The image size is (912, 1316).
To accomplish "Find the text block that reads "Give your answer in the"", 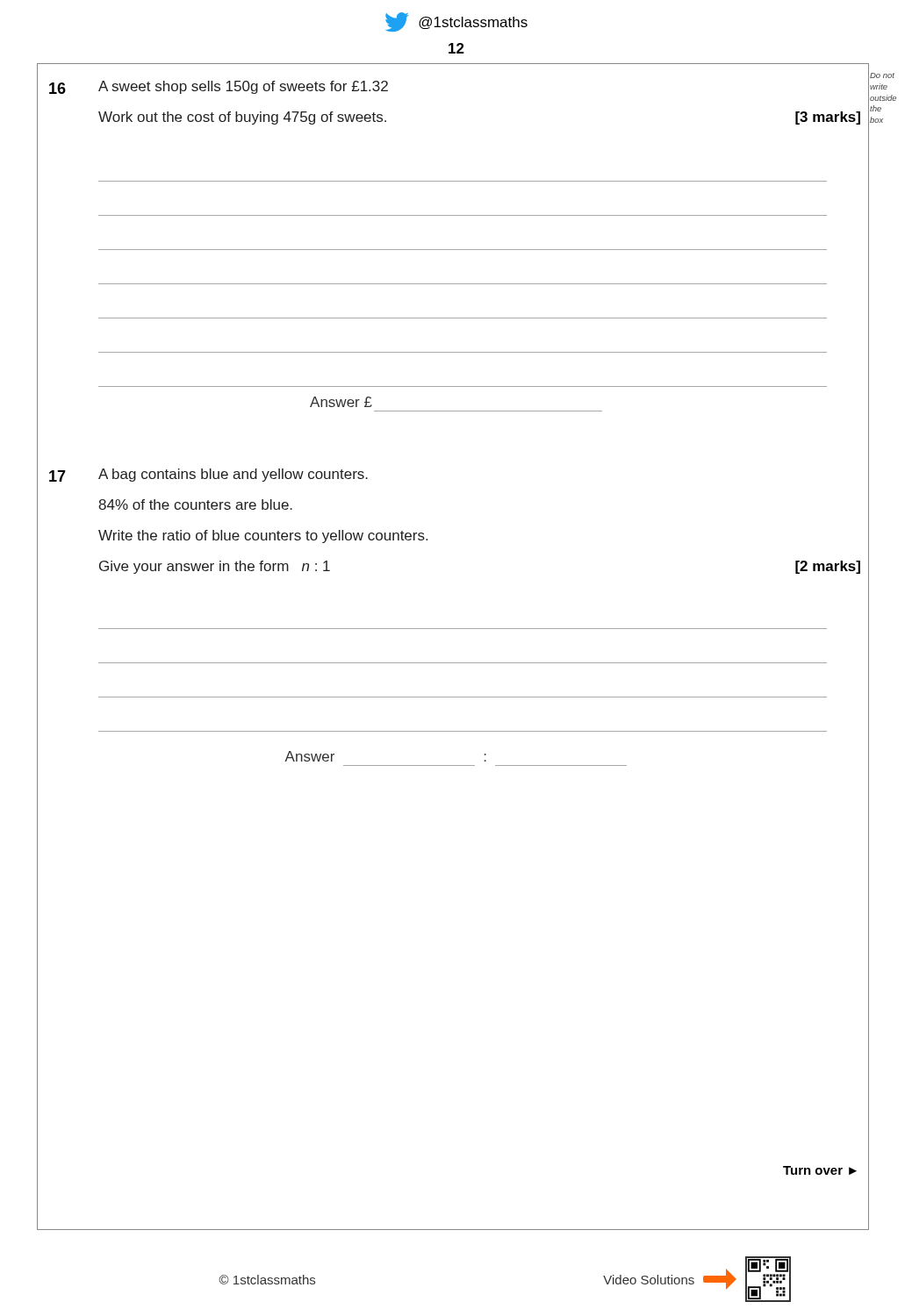I will tap(214, 566).
